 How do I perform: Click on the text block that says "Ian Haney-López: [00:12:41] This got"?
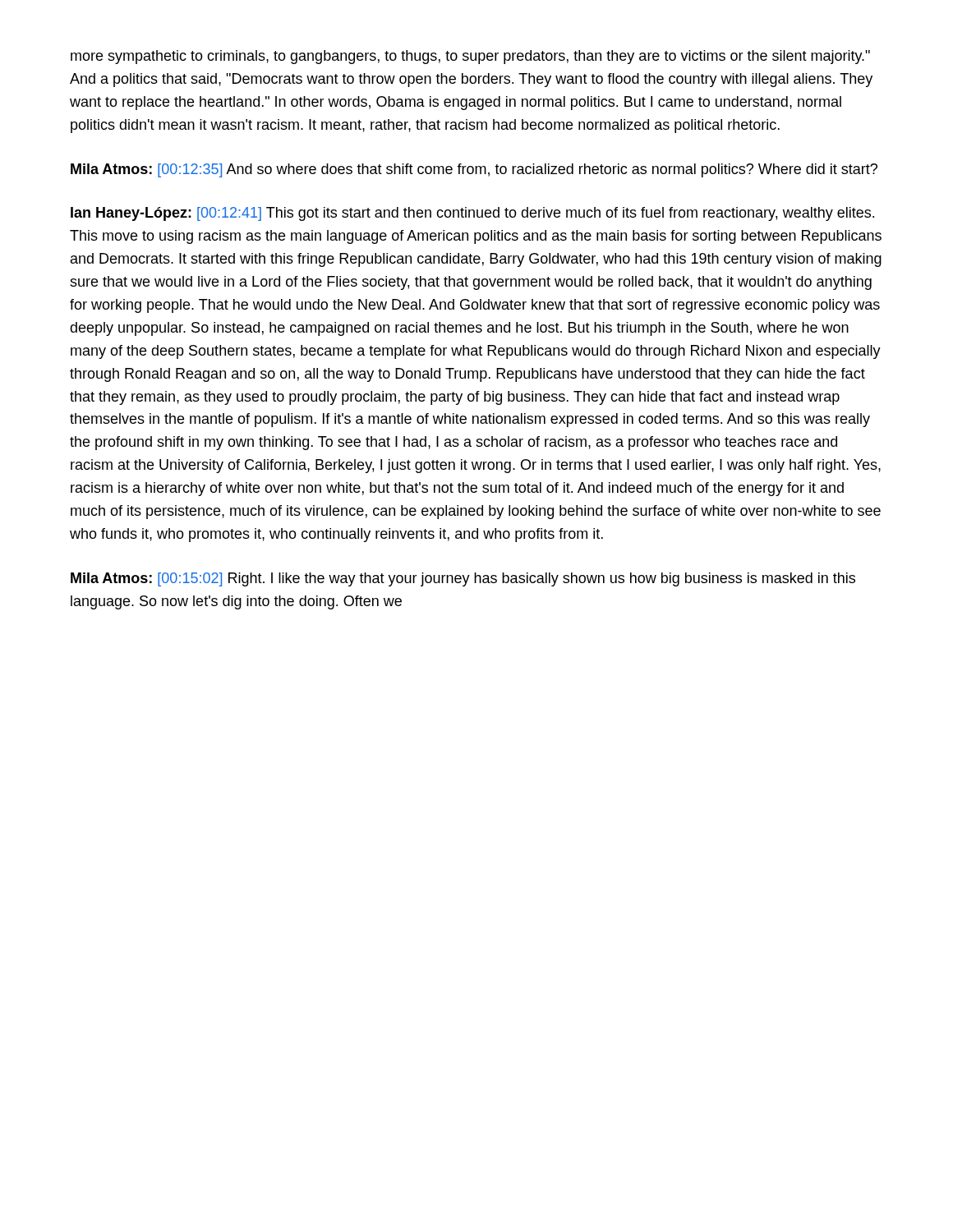476,373
